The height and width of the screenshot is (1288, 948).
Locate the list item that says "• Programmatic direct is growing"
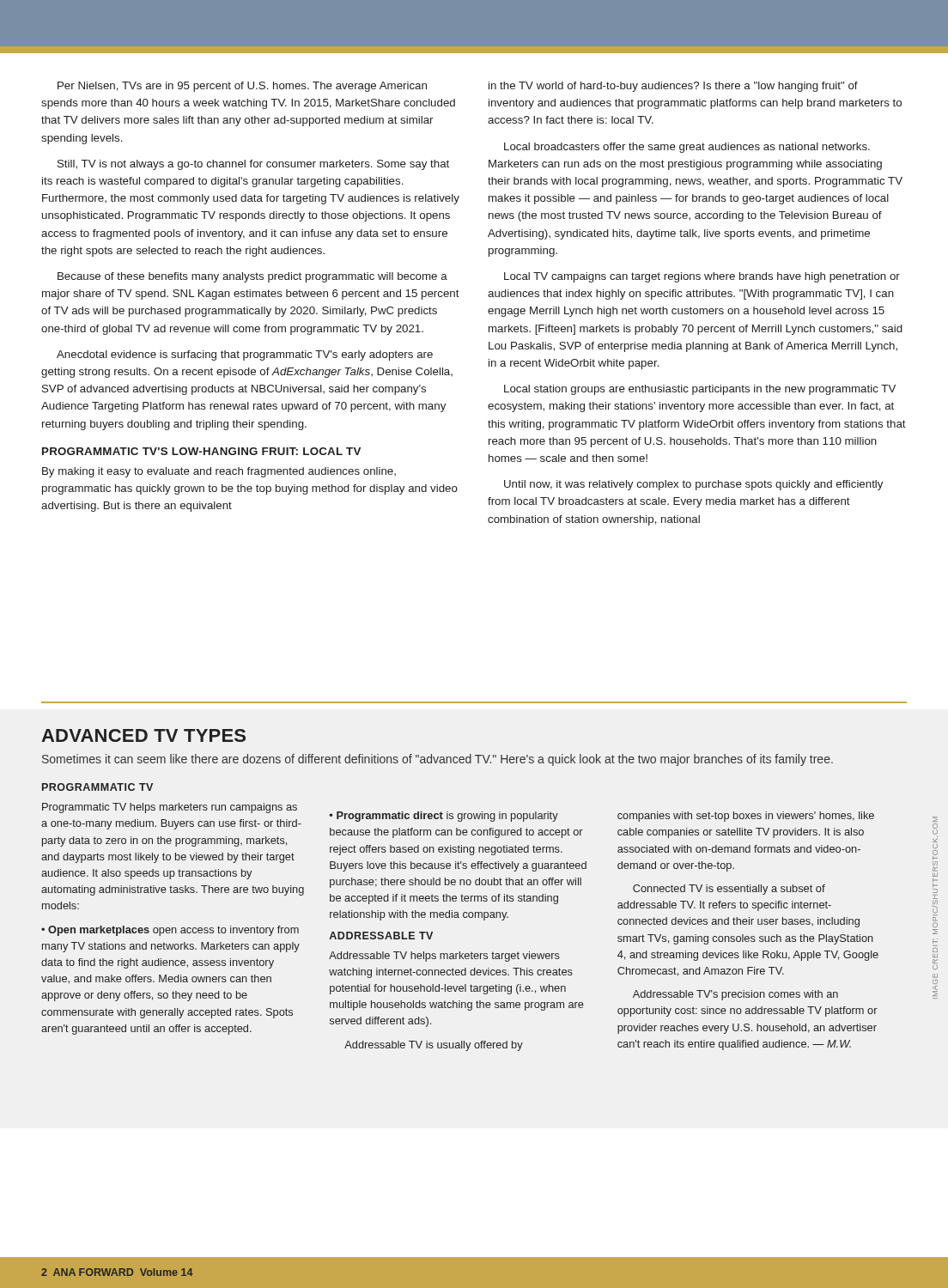pos(461,865)
